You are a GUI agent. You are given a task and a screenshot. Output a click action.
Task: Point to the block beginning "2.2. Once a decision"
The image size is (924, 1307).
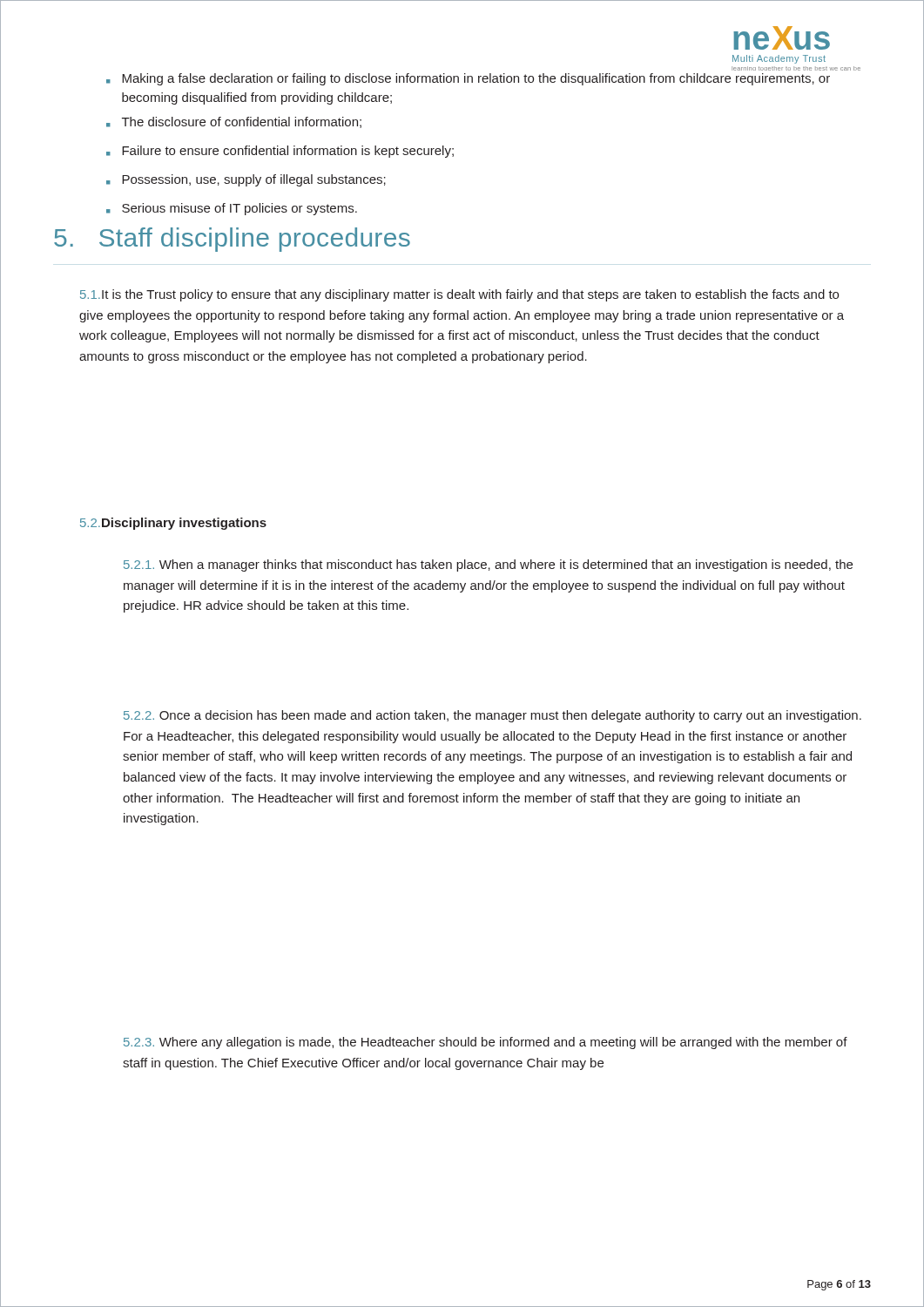pyautogui.click(x=492, y=766)
